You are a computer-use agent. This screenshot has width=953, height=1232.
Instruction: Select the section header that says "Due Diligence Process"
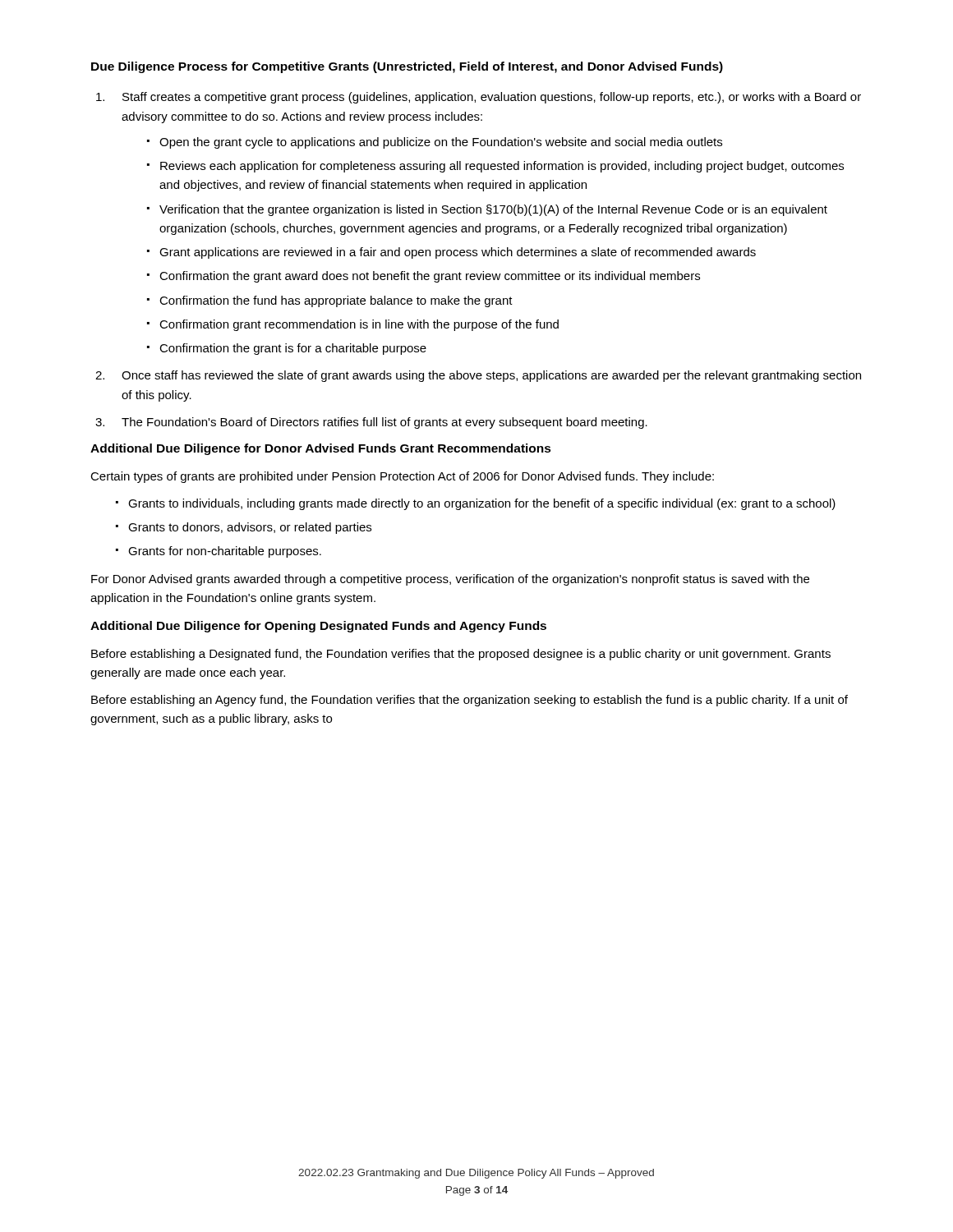(x=407, y=66)
